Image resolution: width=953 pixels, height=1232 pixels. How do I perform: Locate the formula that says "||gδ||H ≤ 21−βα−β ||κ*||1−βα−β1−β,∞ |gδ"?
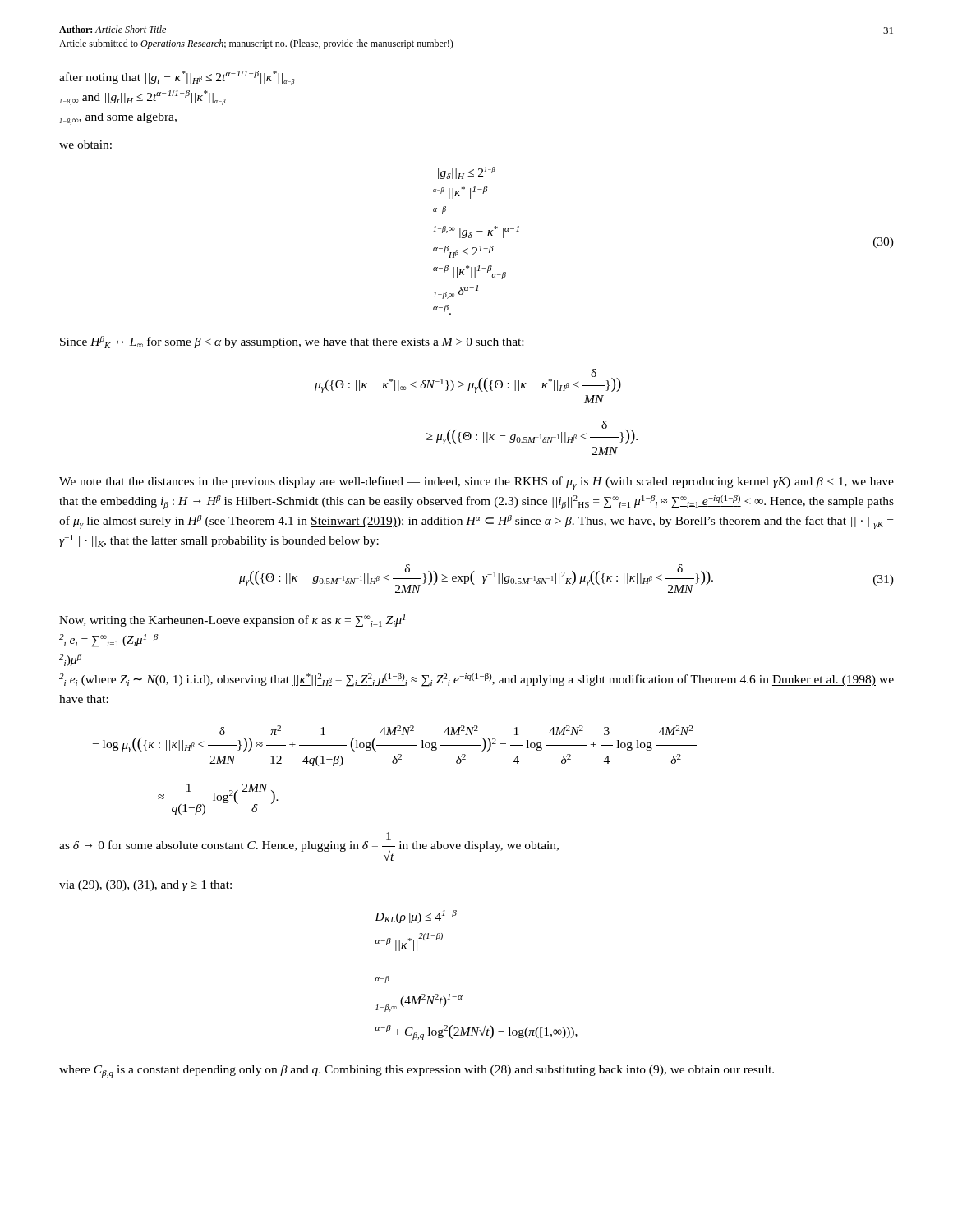click(465, 173)
